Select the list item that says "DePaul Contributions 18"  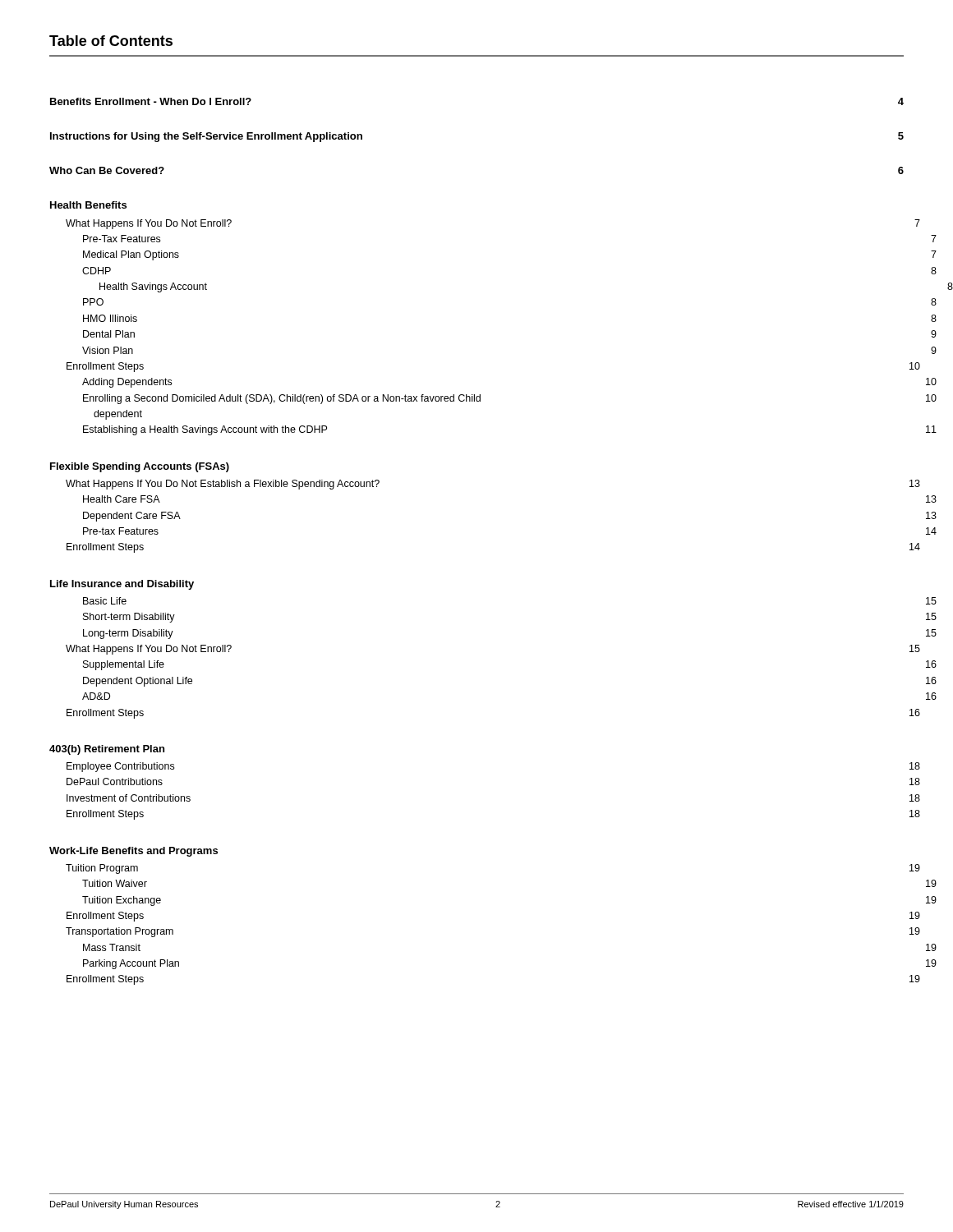coord(115,781)
